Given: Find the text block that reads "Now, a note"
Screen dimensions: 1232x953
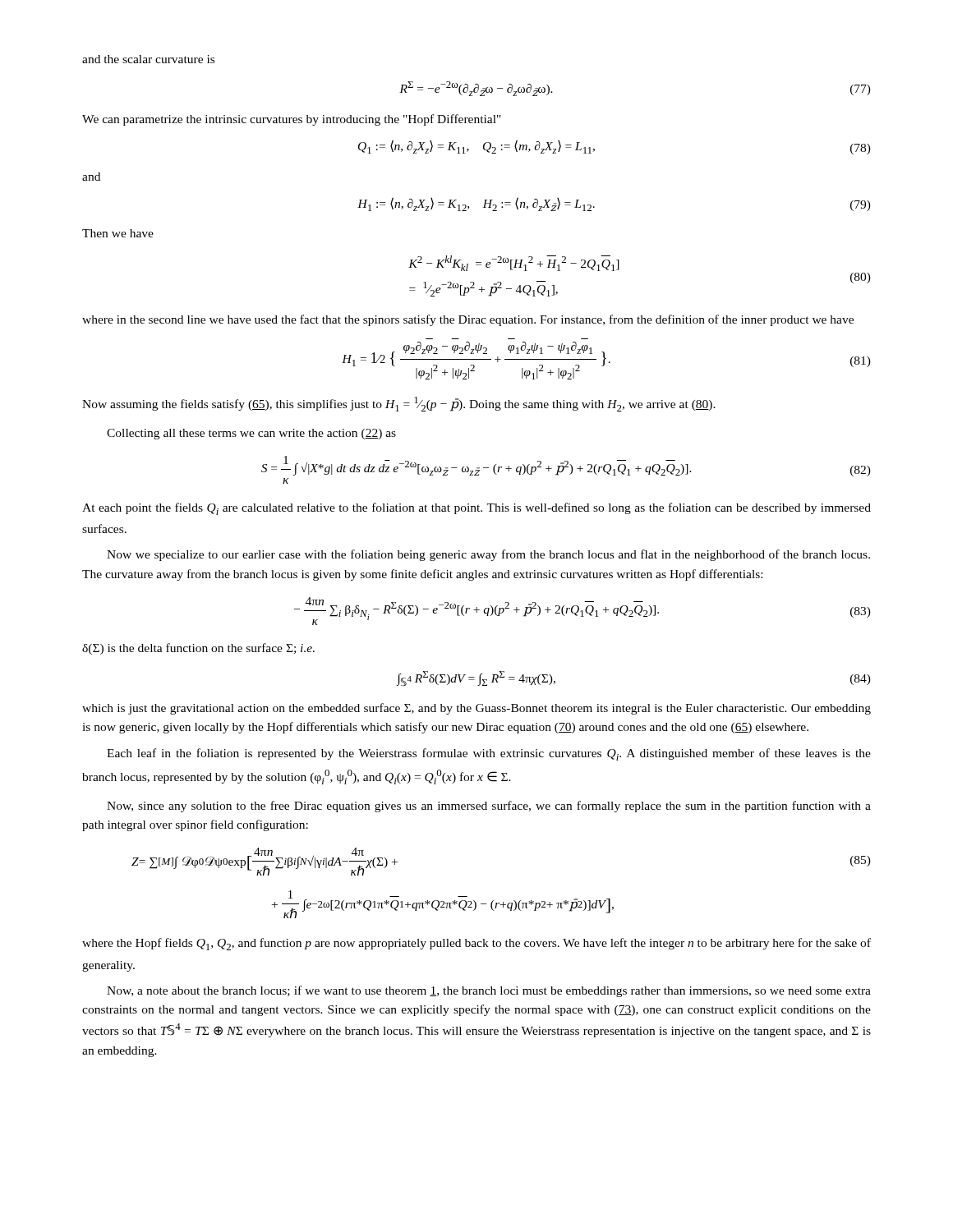Looking at the screenshot, I should (476, 1020).
